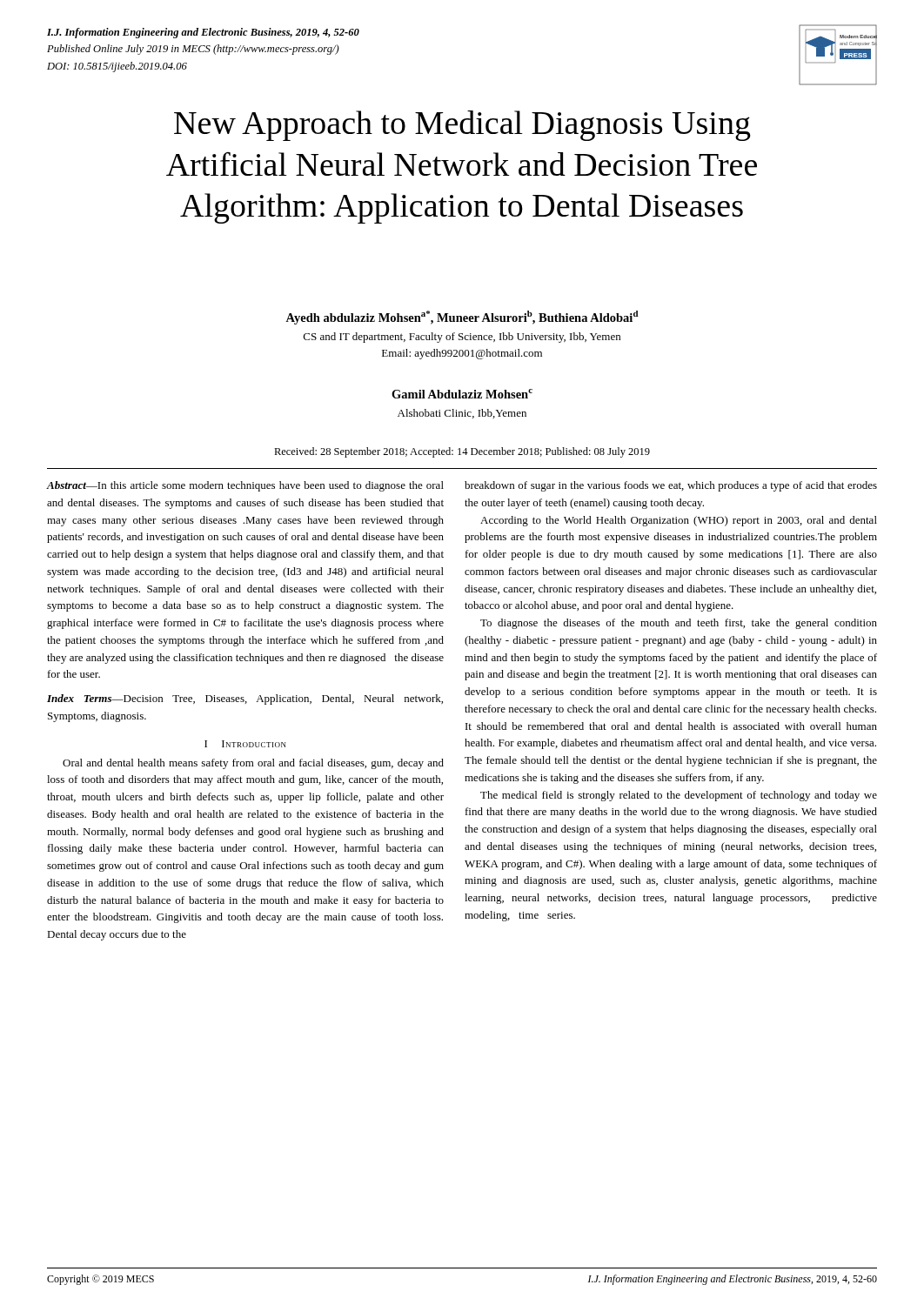
Task: Click on the region starting "breakdown of sugar in"
Action: pyautogui.click(x=671, y=494)
